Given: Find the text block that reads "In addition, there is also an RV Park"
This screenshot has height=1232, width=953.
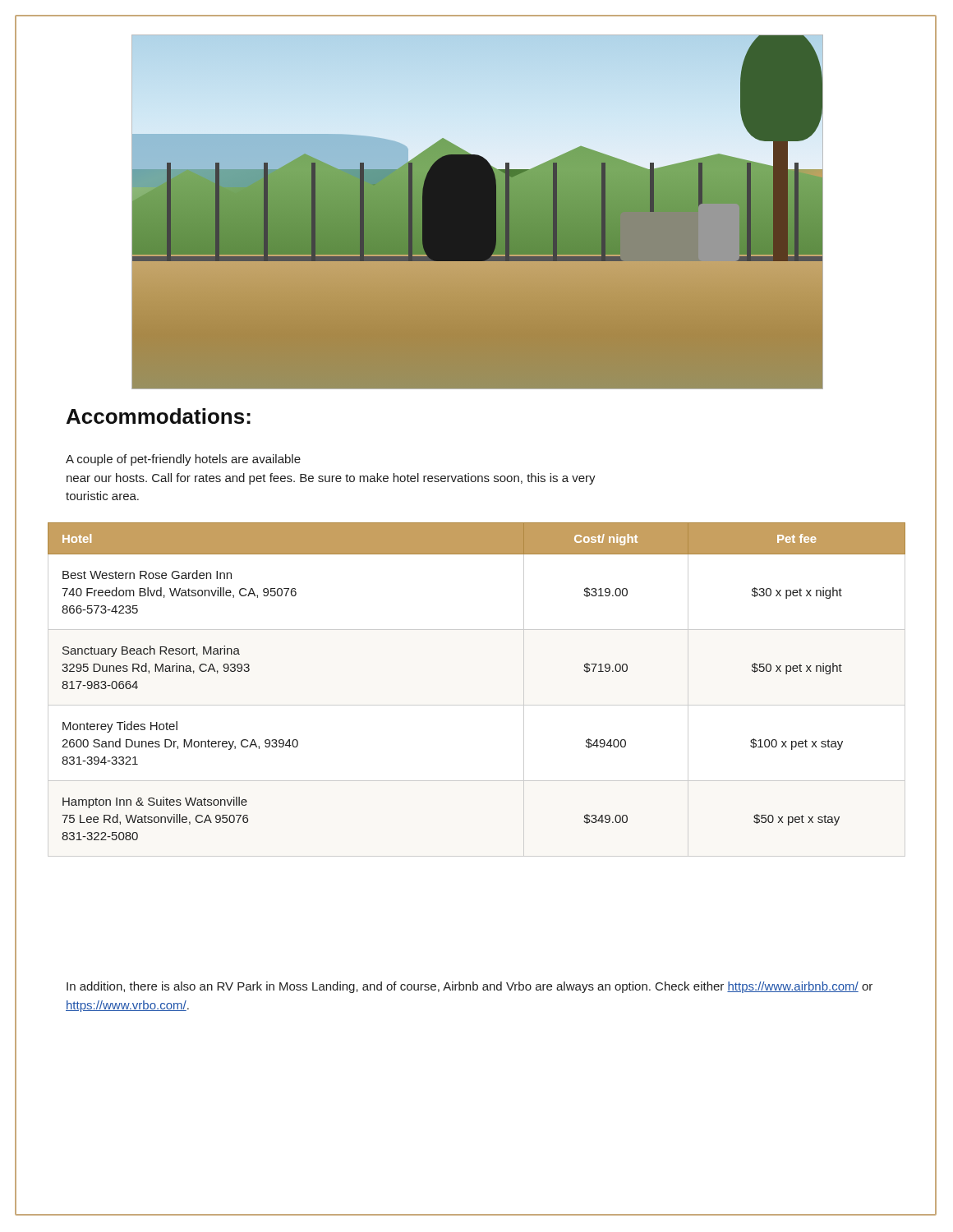Looking at the screenshot, I should tap(469, 995).
